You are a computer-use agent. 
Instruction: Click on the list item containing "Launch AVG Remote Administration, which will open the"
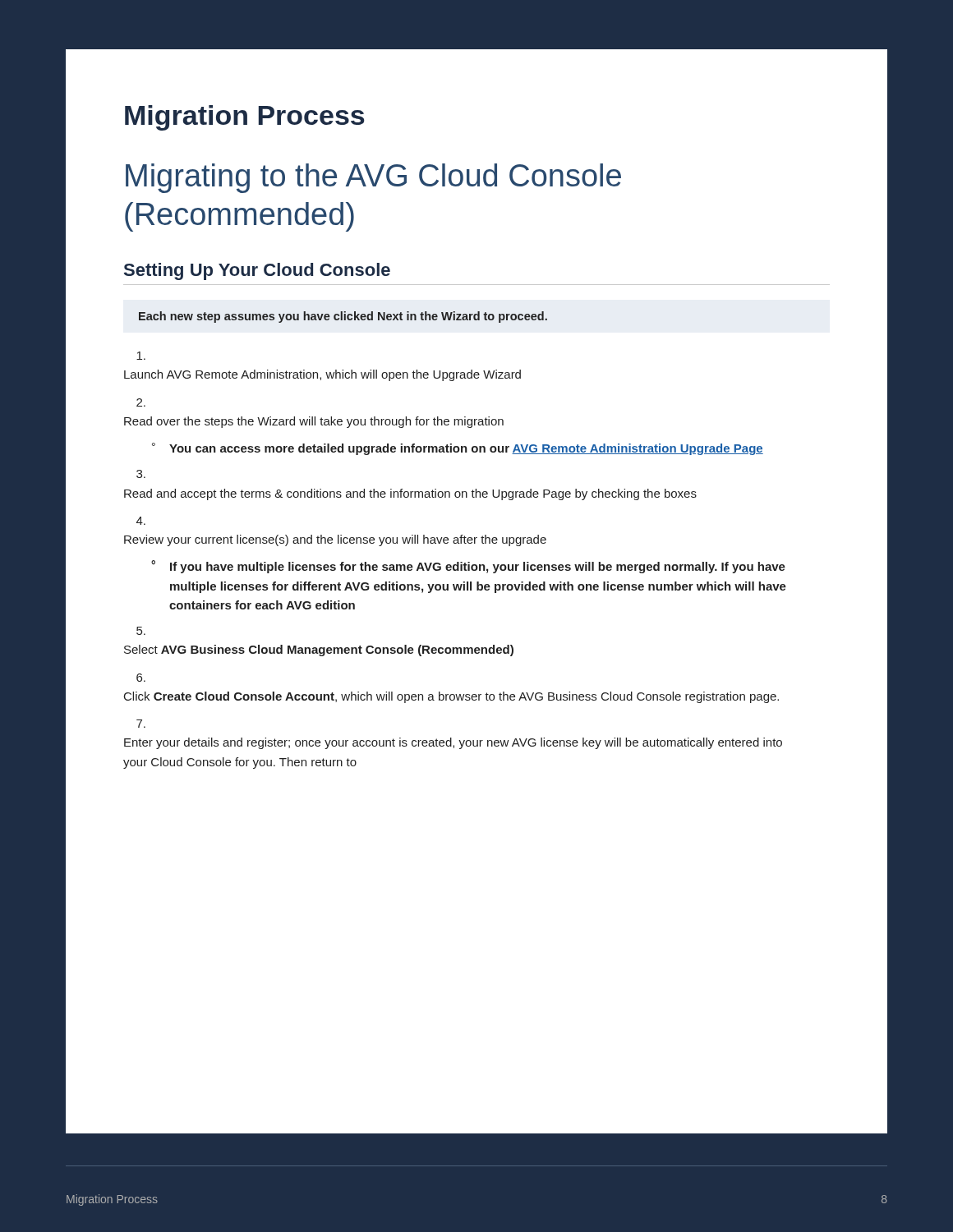476,365
